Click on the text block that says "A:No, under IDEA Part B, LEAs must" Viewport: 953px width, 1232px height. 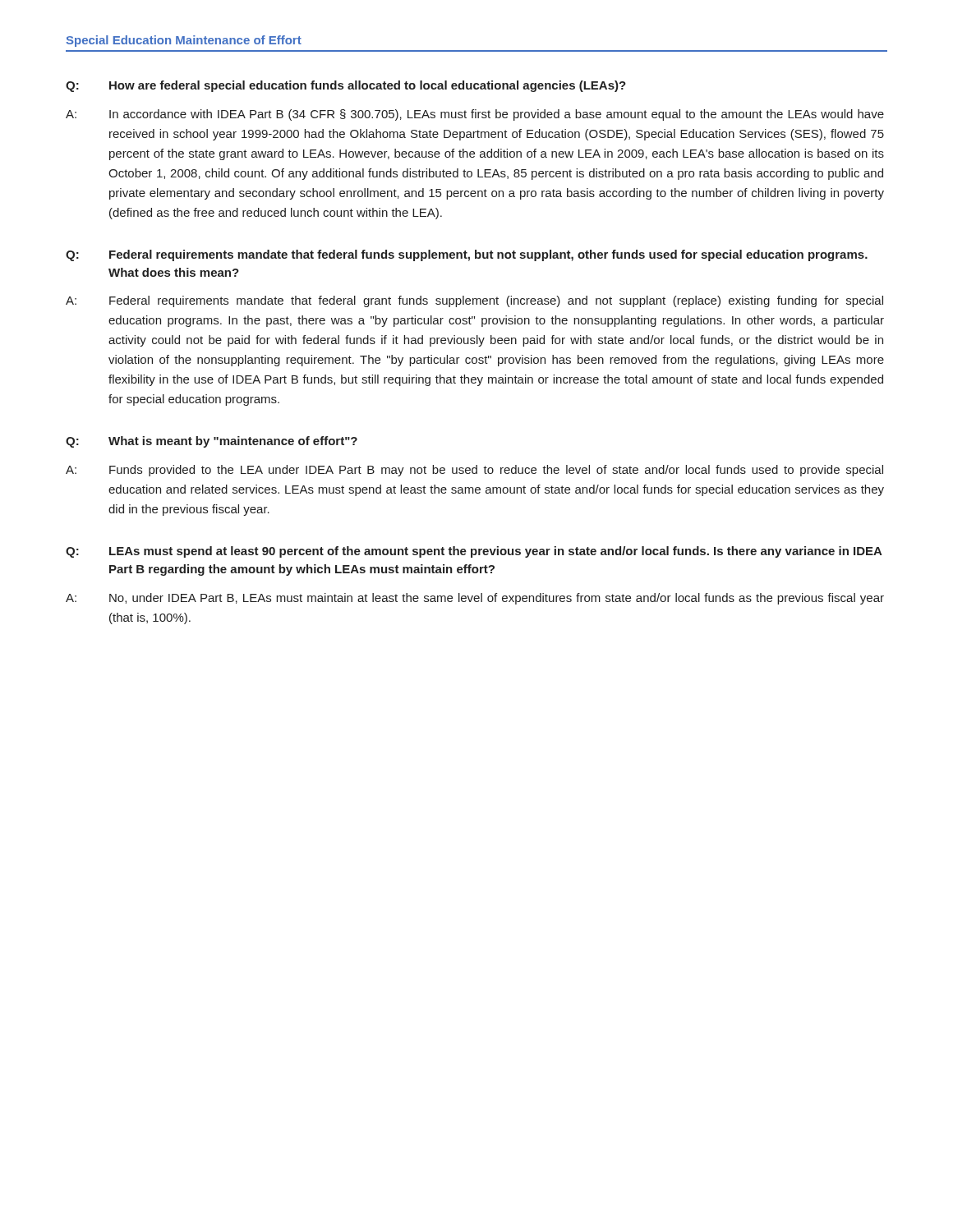coord(476,607)
